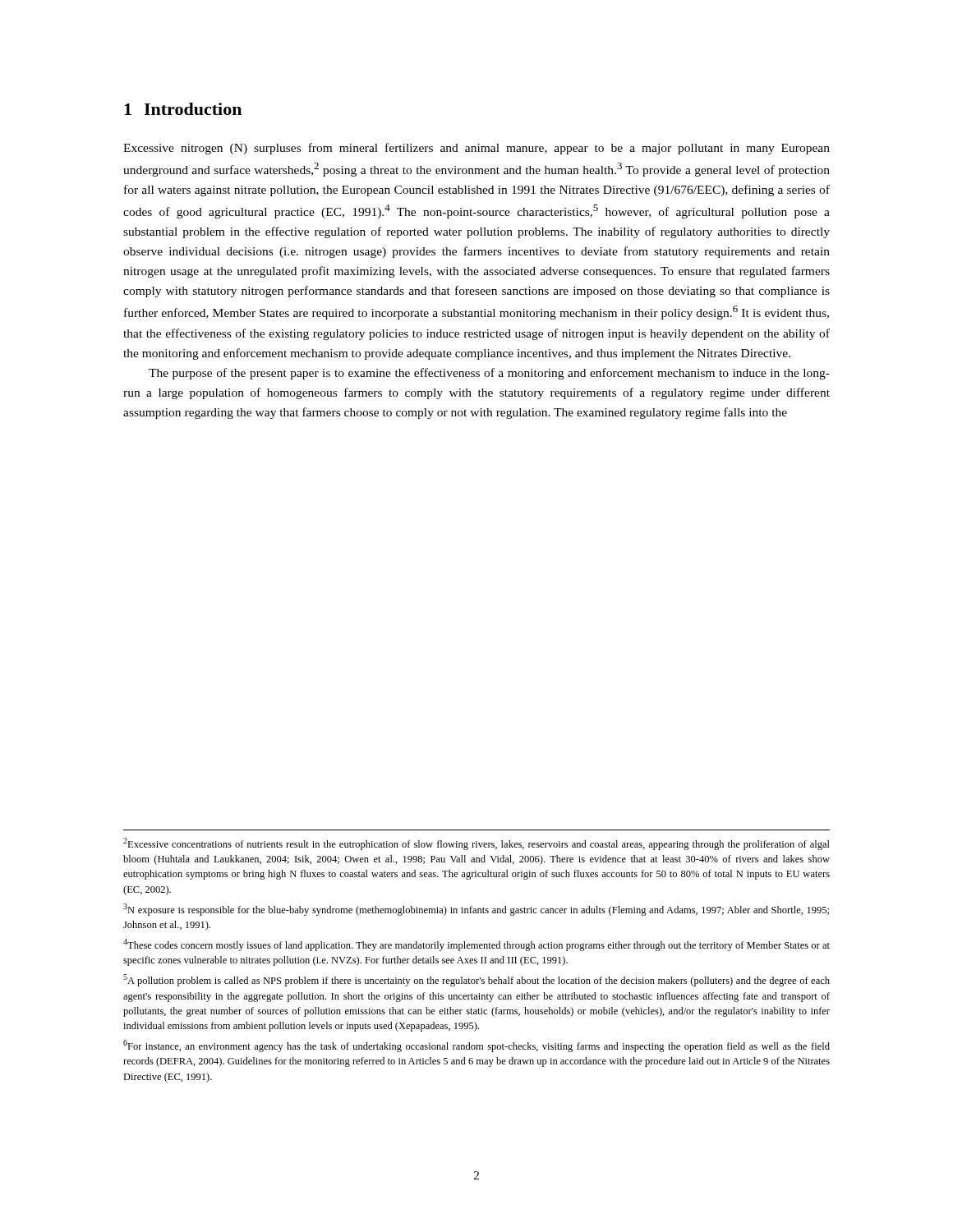Locate the text block that says "Excessive nitrogen (N)"
The width and height of the screenshot is (953, 1232).
[x=476, y=280]
